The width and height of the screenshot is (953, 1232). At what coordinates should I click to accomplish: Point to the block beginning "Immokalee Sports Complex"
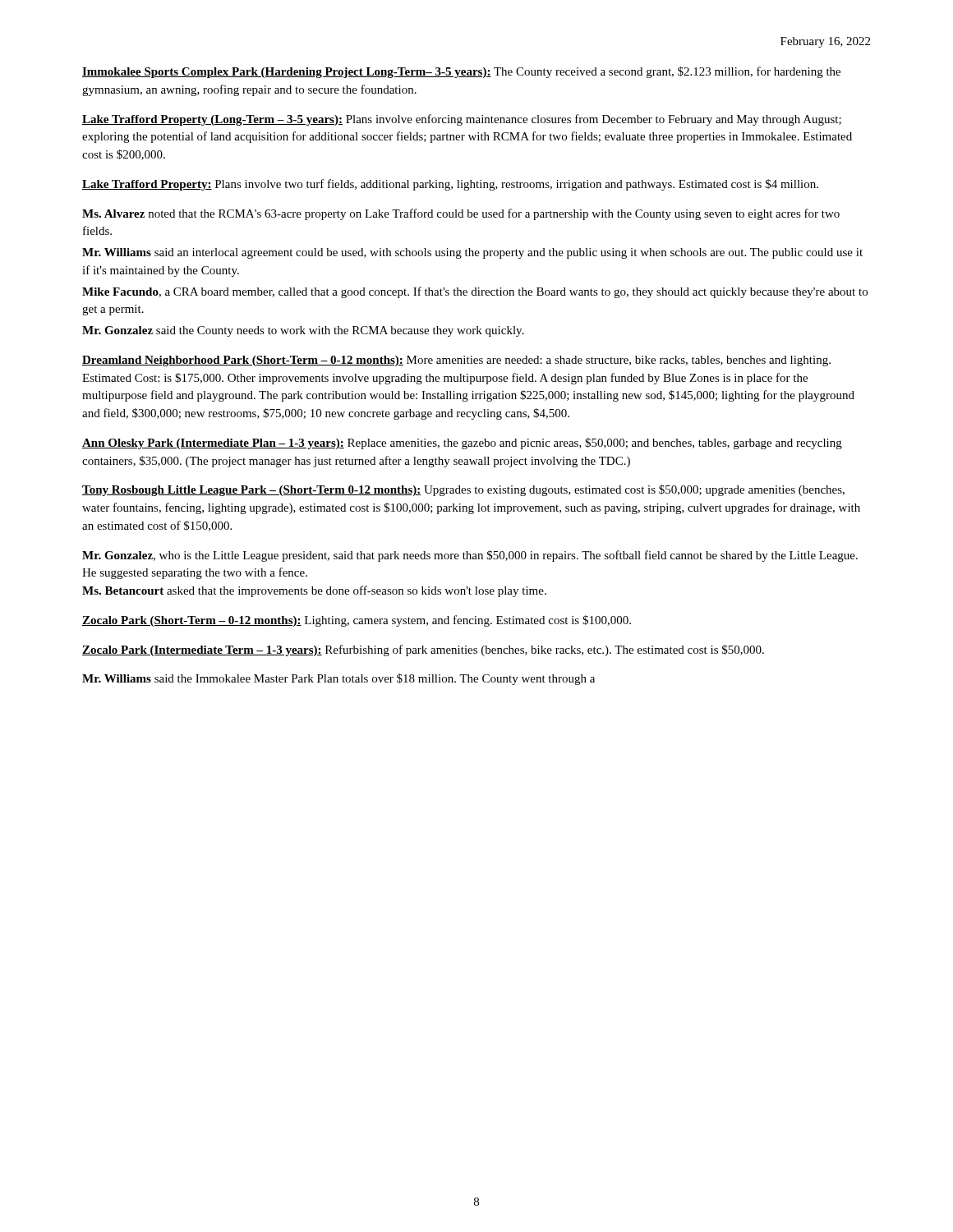[x=462, y=80]
